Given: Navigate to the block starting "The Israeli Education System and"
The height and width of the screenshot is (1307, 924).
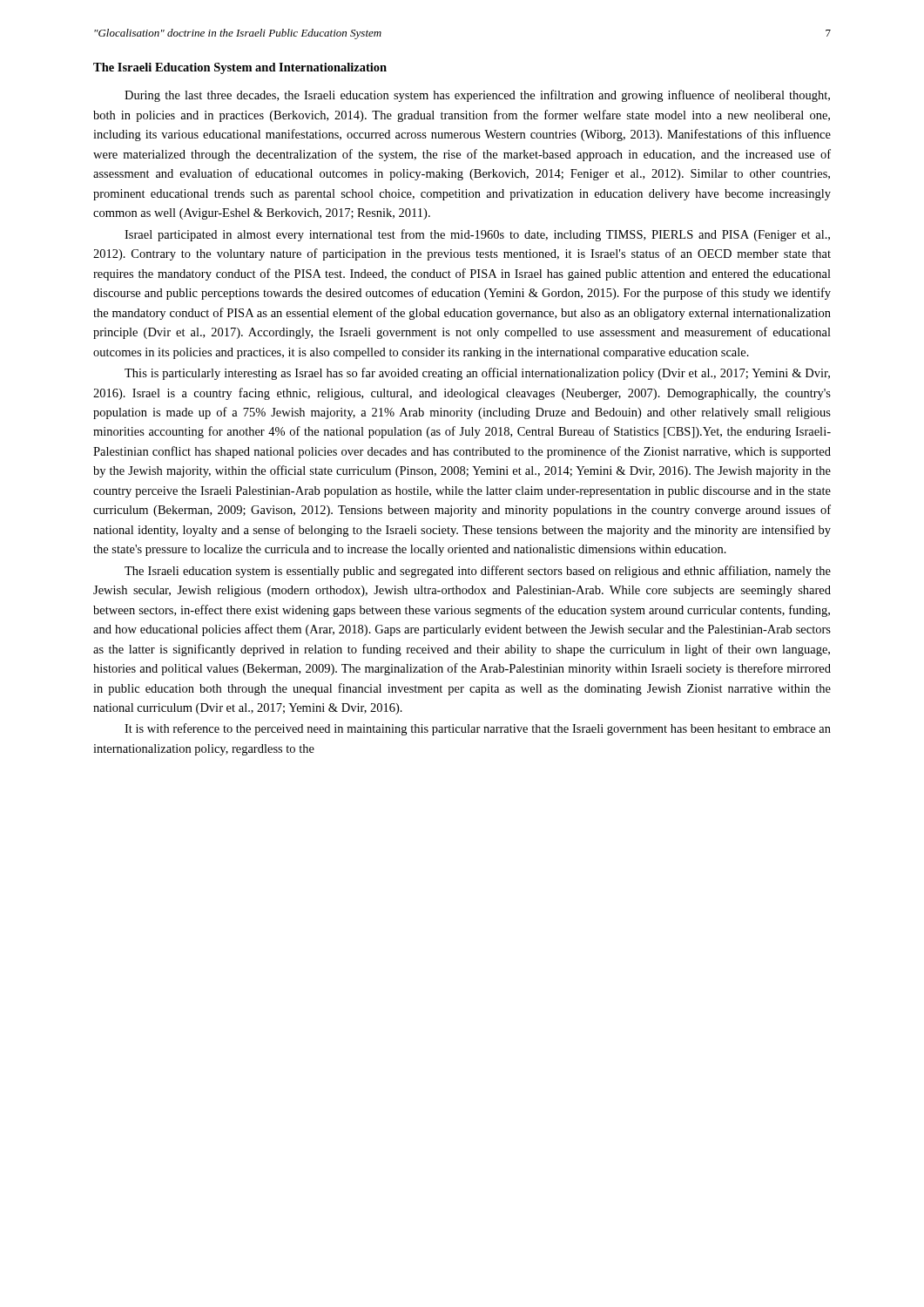Looking at the screenshot, I should coord(240,67).
